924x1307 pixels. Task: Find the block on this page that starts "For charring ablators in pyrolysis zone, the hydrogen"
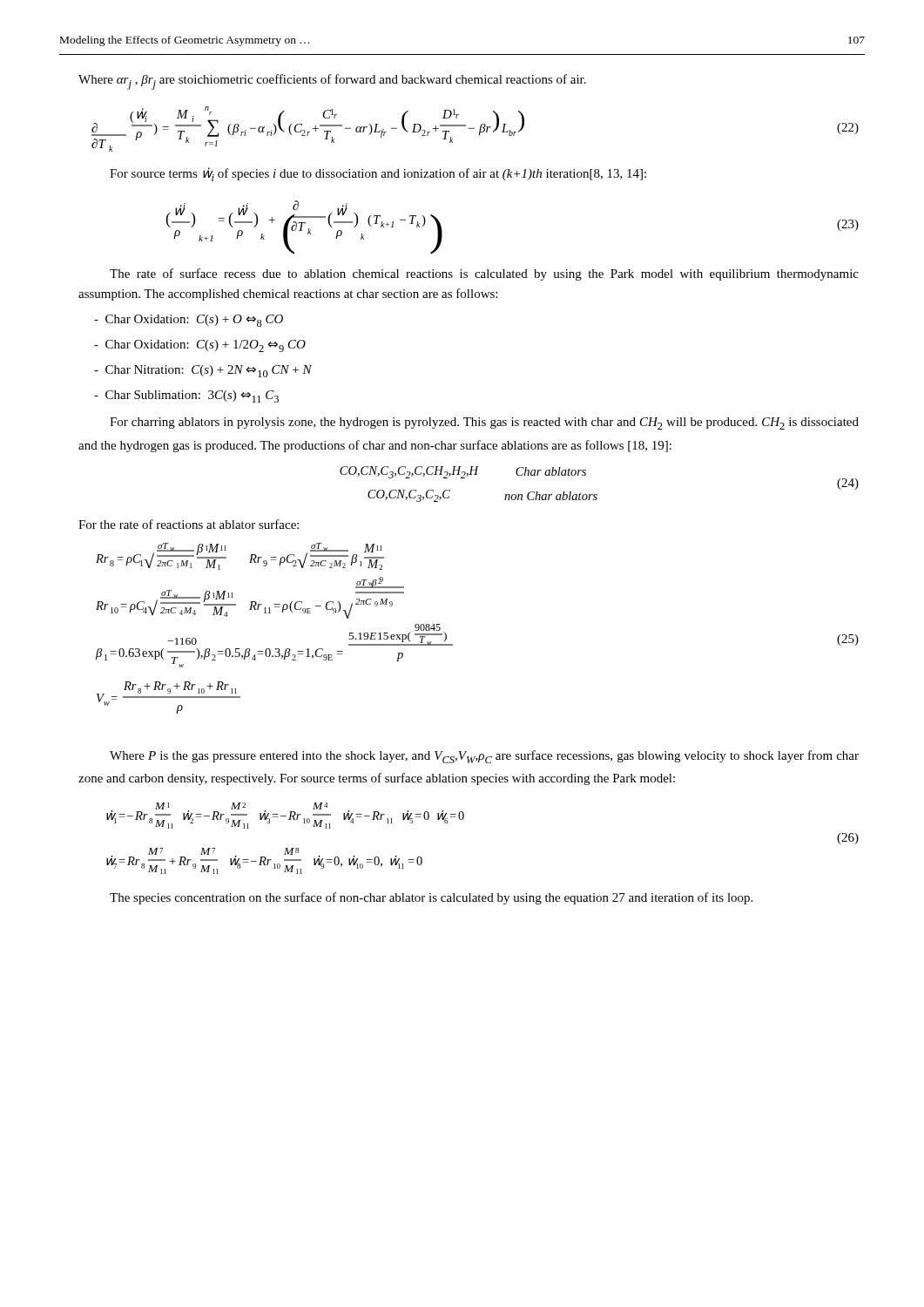(469, 433)
